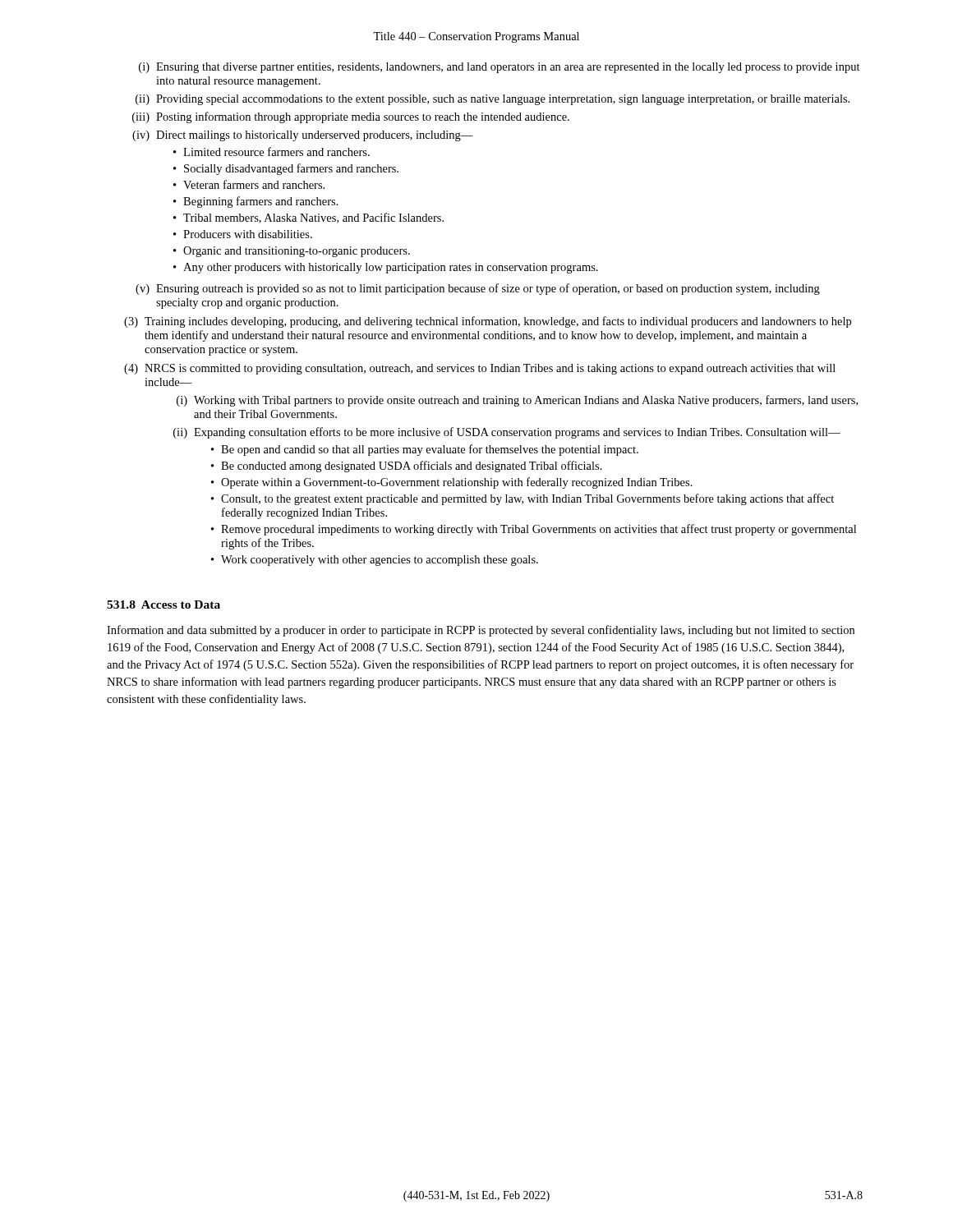Locate the block of text that opens with "Be open and candid so that"
The width and height of the screenshot is (953, 1232).
click(430, 449)
